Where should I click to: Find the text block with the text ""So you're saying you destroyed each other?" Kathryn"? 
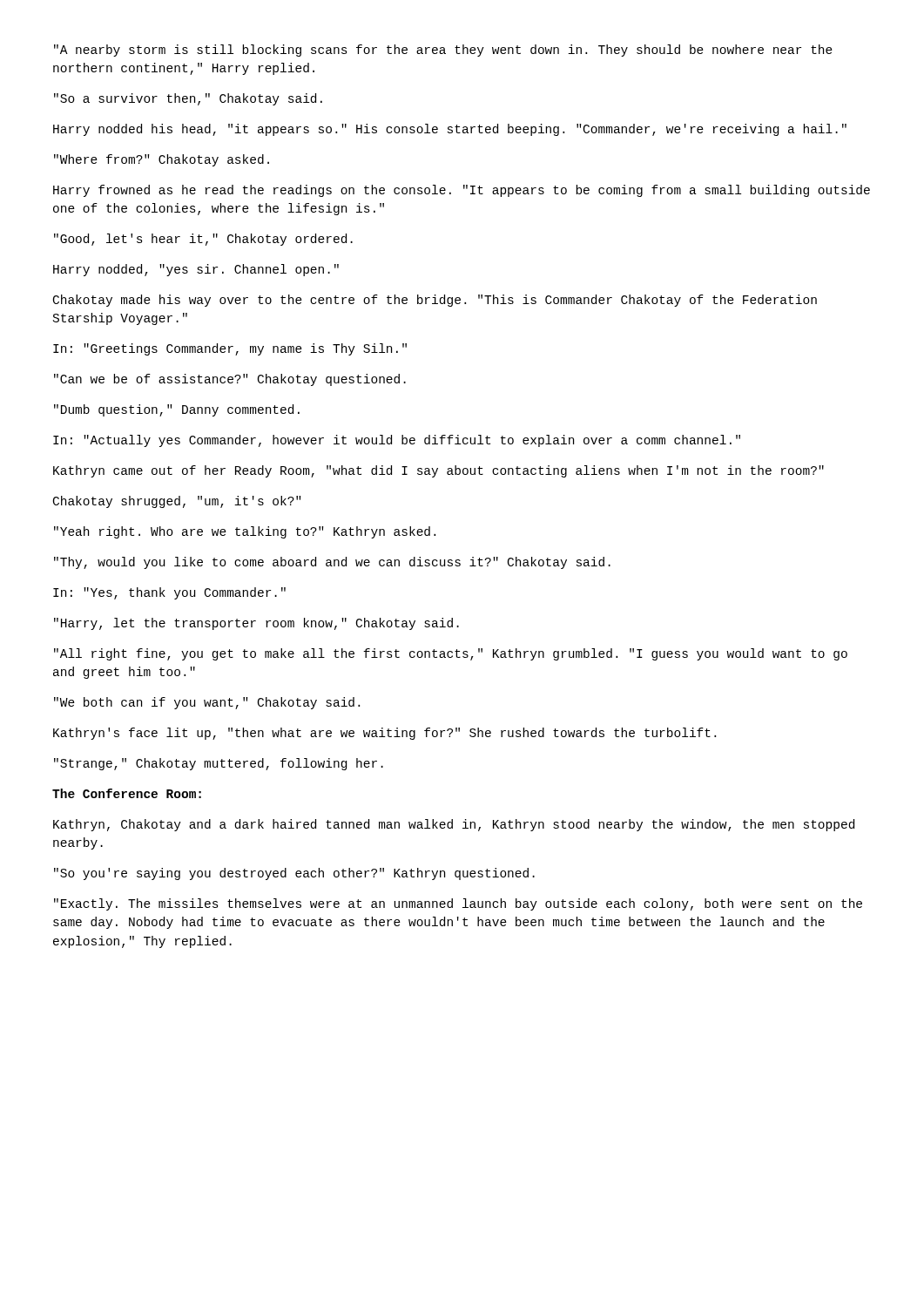pos(295,874)
